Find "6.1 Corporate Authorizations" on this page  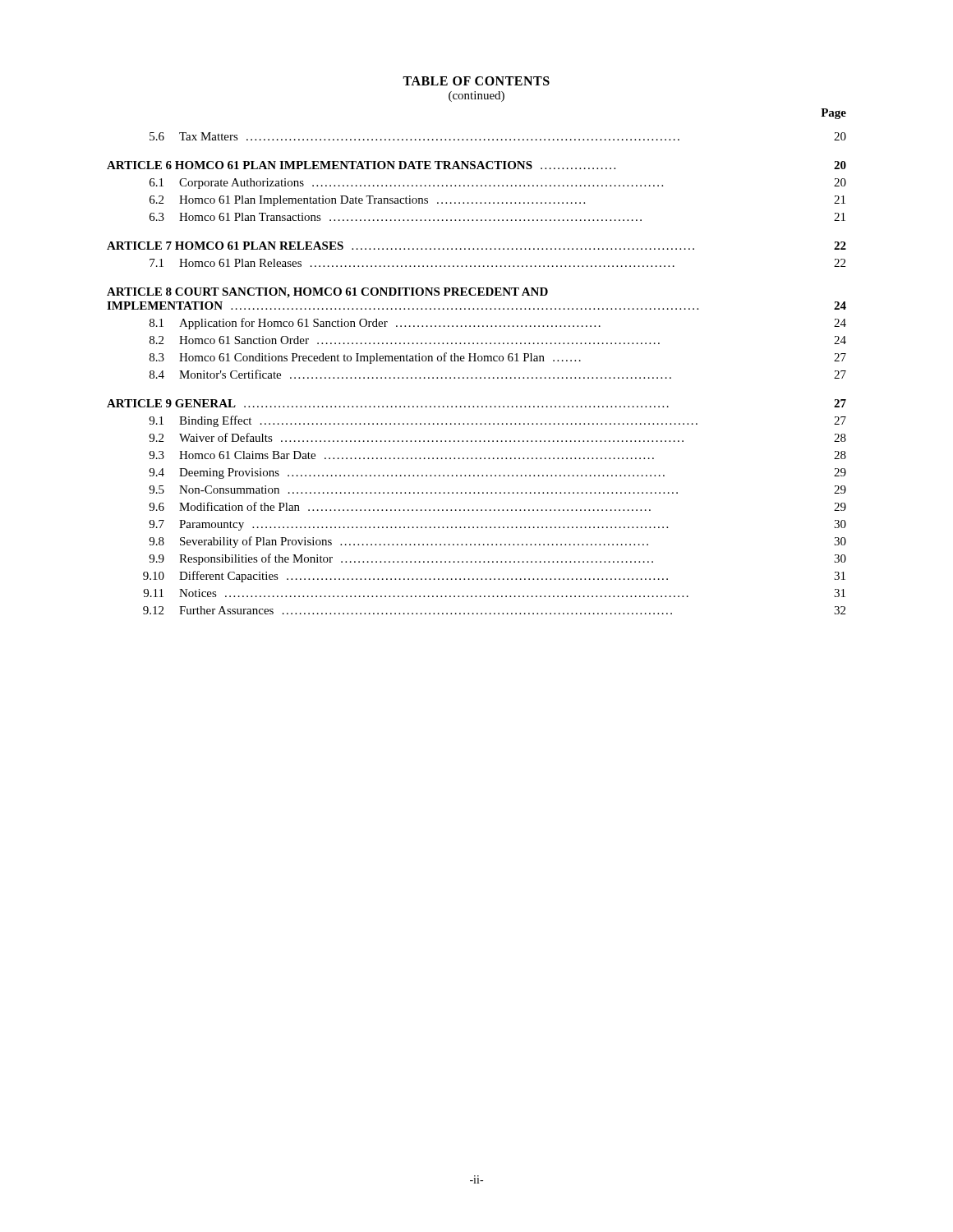coord(476,183)
